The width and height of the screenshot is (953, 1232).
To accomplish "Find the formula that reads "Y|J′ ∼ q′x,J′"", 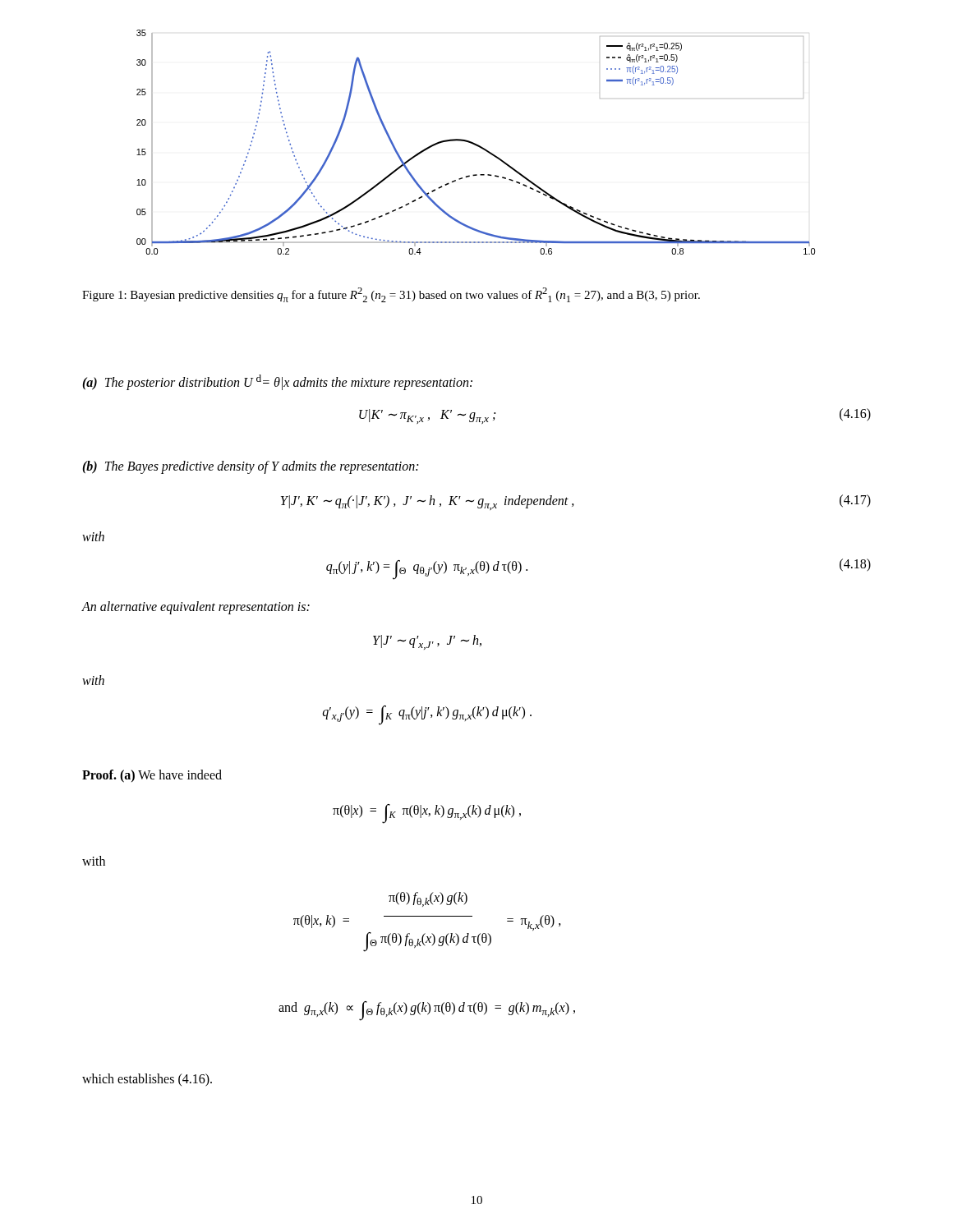I will (427, 642).
